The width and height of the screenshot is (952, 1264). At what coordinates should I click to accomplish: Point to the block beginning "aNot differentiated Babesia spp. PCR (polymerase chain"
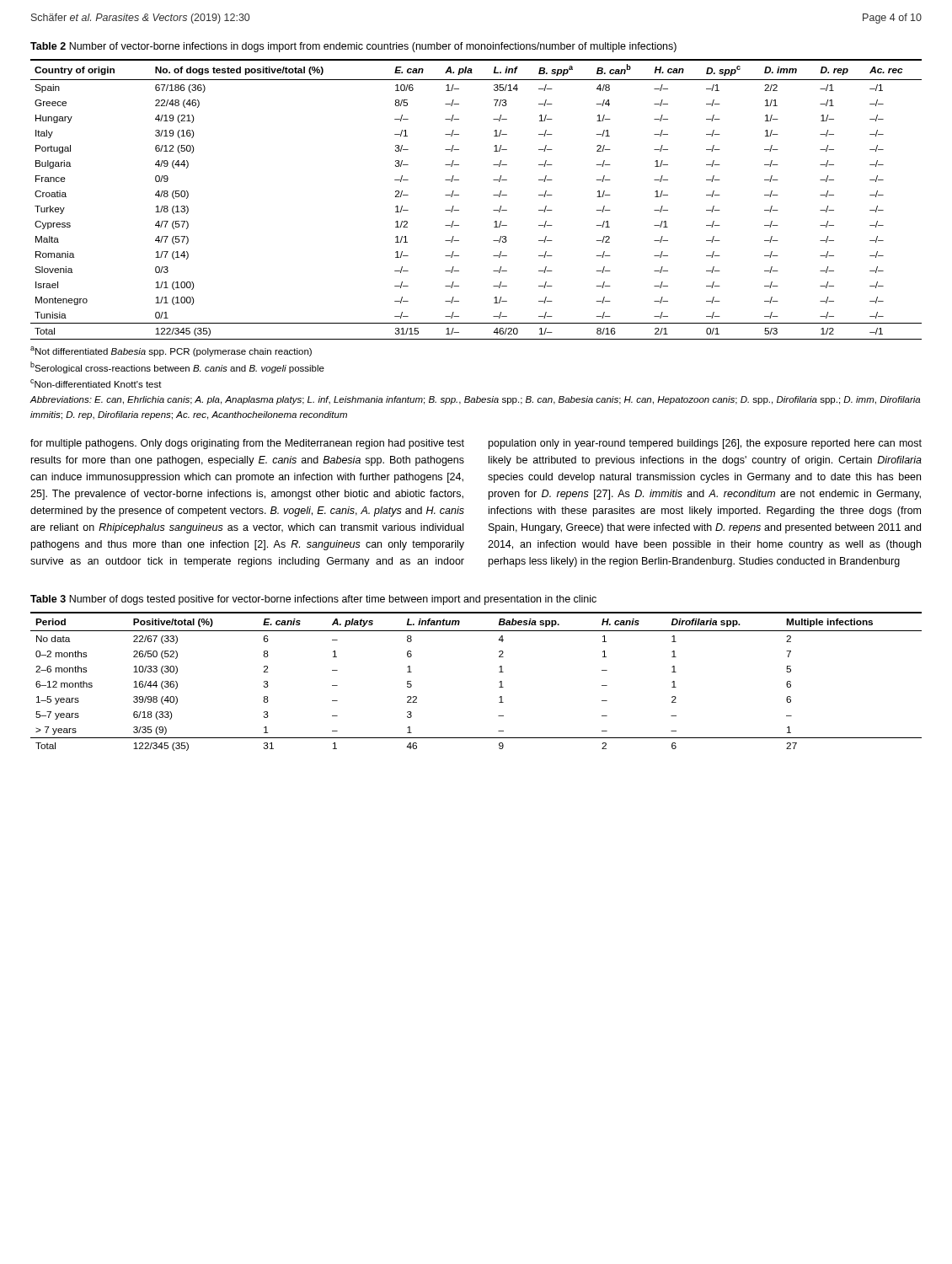click(x=171, y=351)
